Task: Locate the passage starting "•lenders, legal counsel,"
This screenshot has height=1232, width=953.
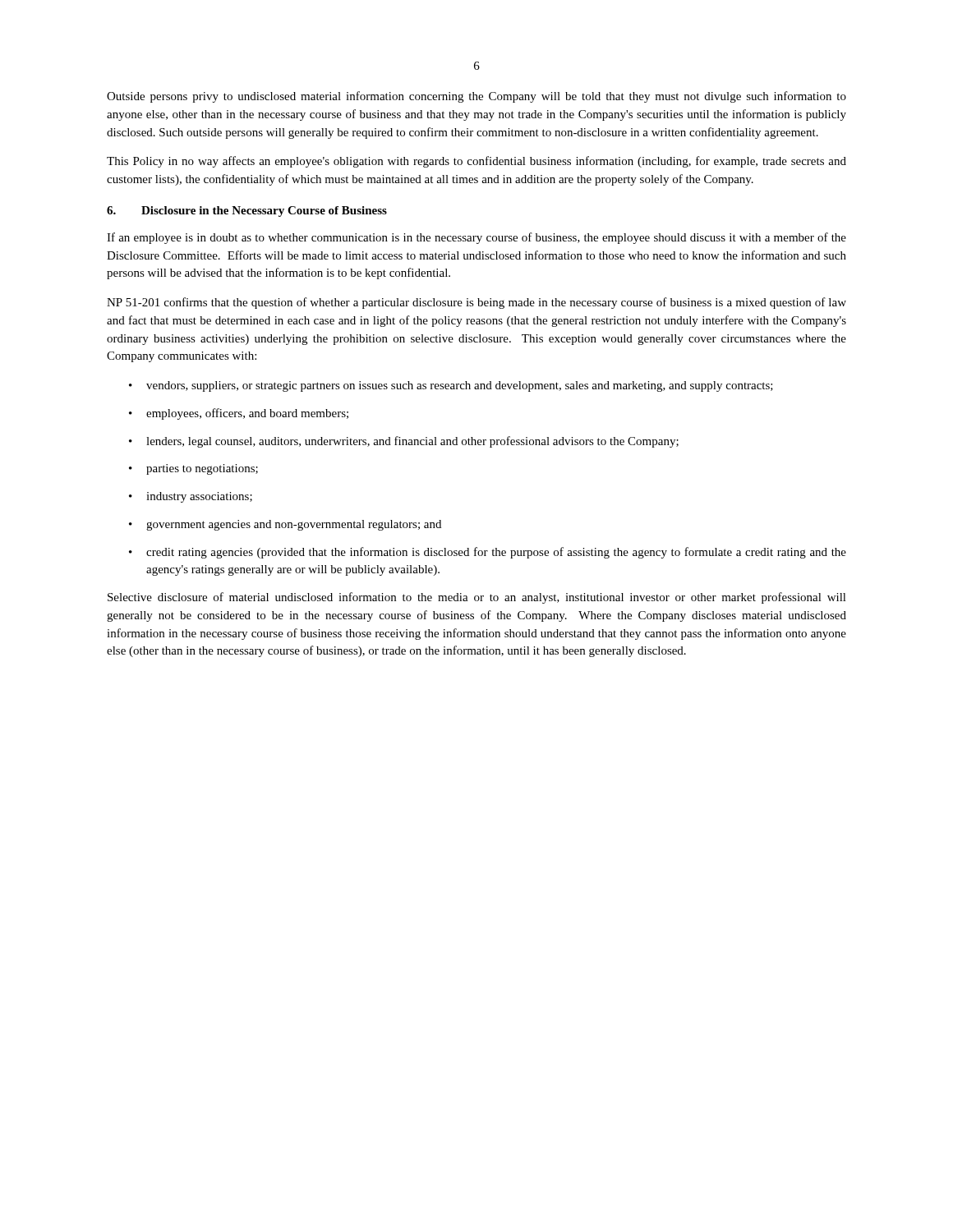Action: [476, 441]
